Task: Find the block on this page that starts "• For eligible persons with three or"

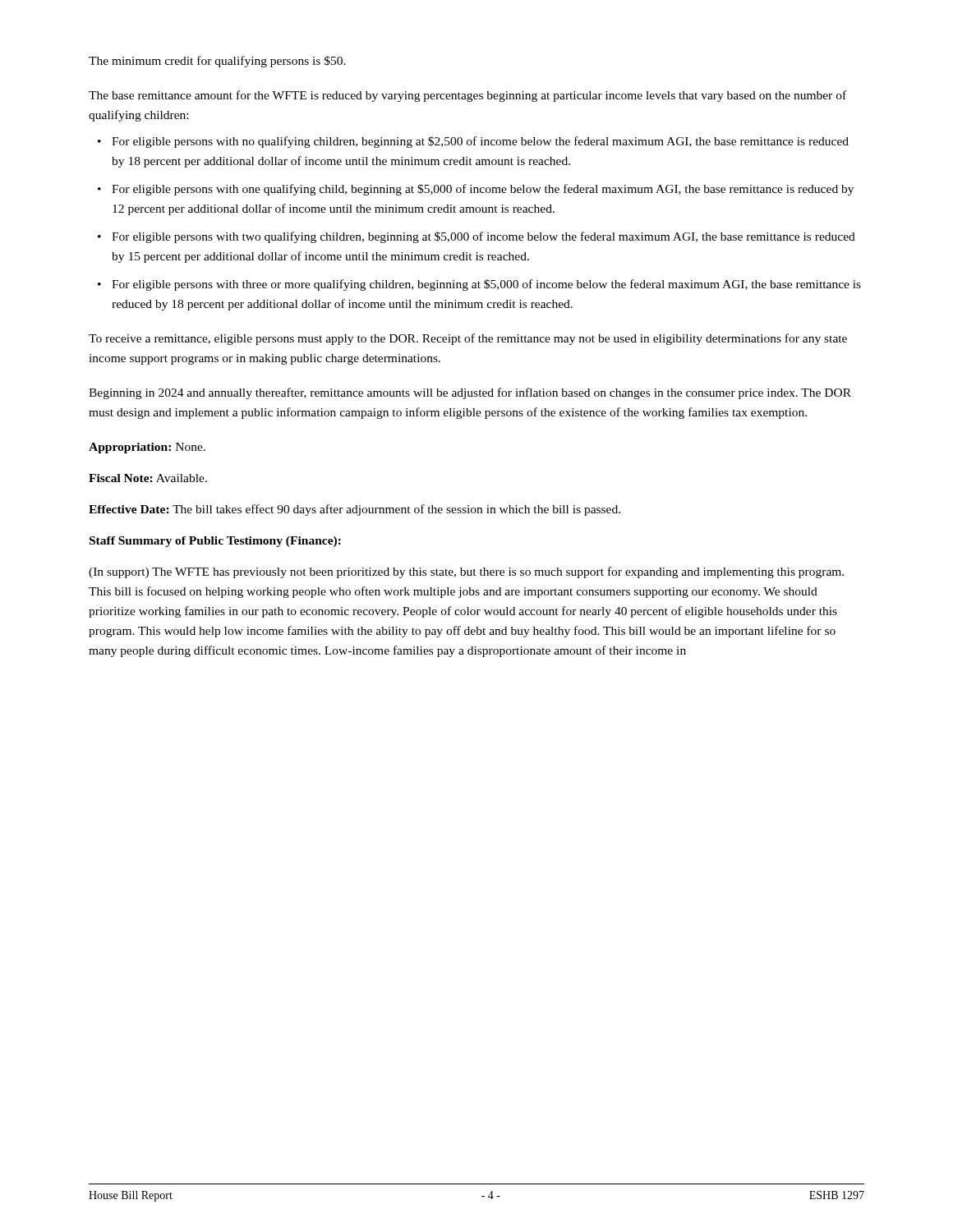Action: click(476, 294)
